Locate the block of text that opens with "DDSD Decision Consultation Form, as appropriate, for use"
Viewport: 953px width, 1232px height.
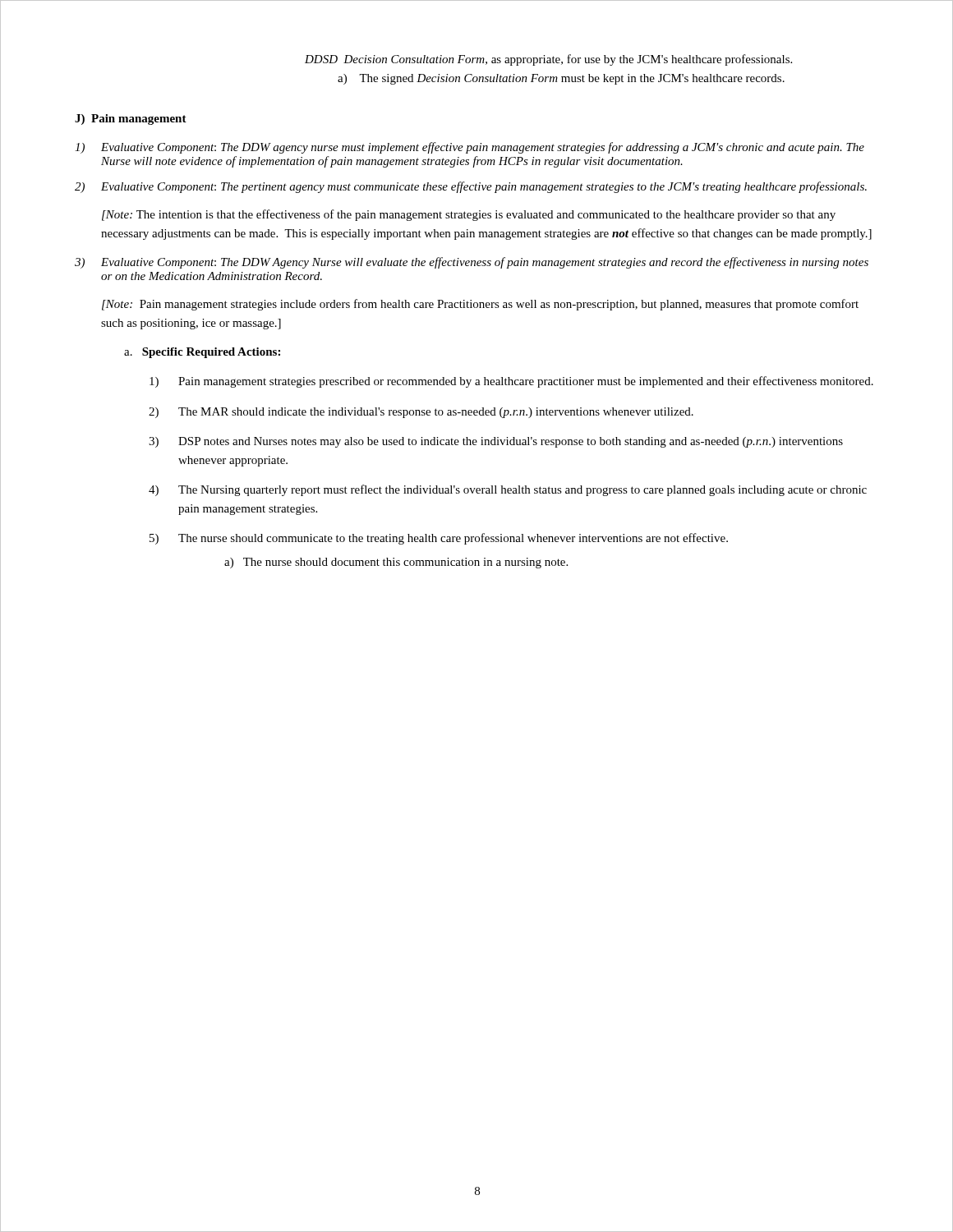(592, 70)
